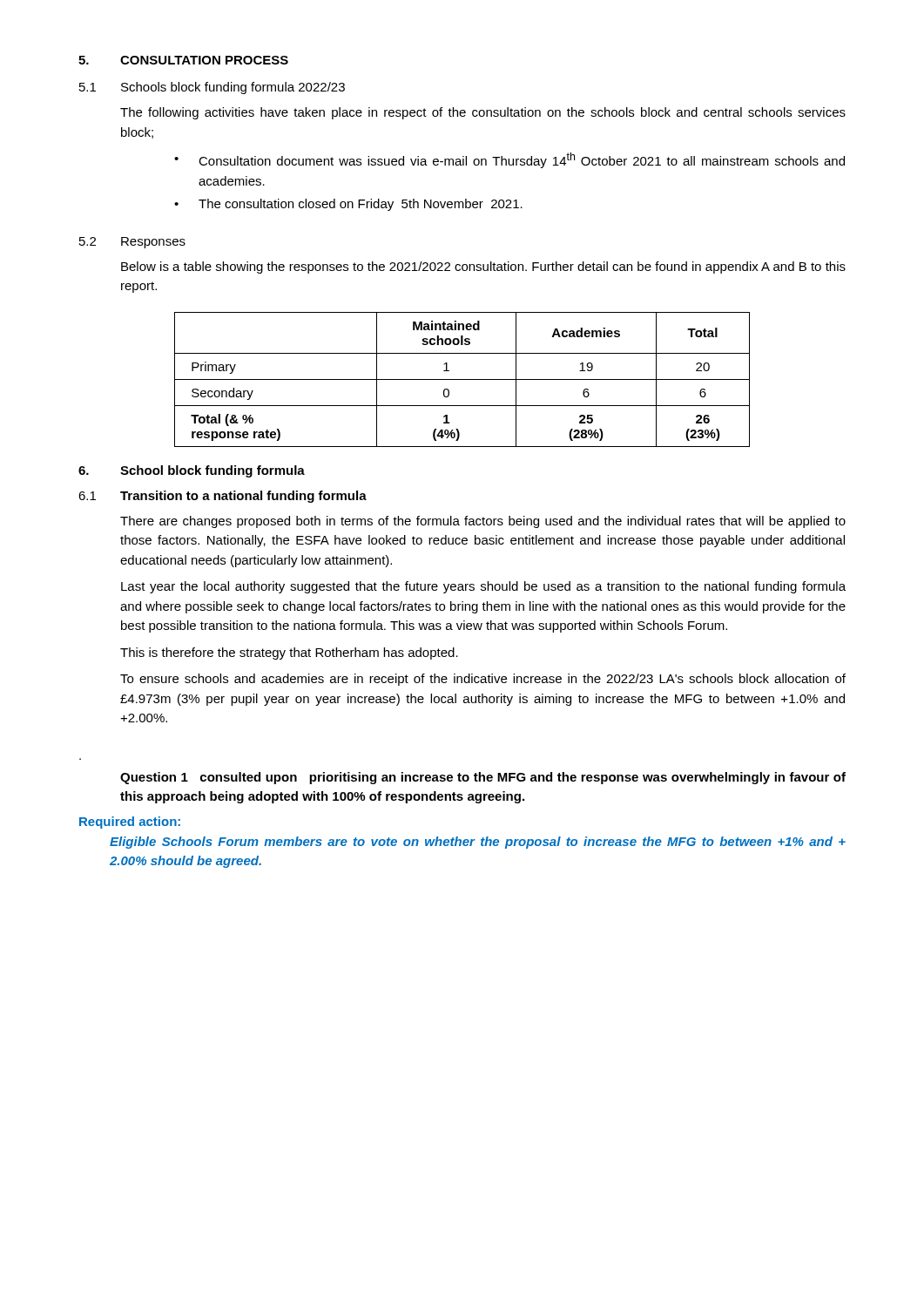Select the text starting "2 Responses"
924x1307 pixels.
tap(132, 240)
